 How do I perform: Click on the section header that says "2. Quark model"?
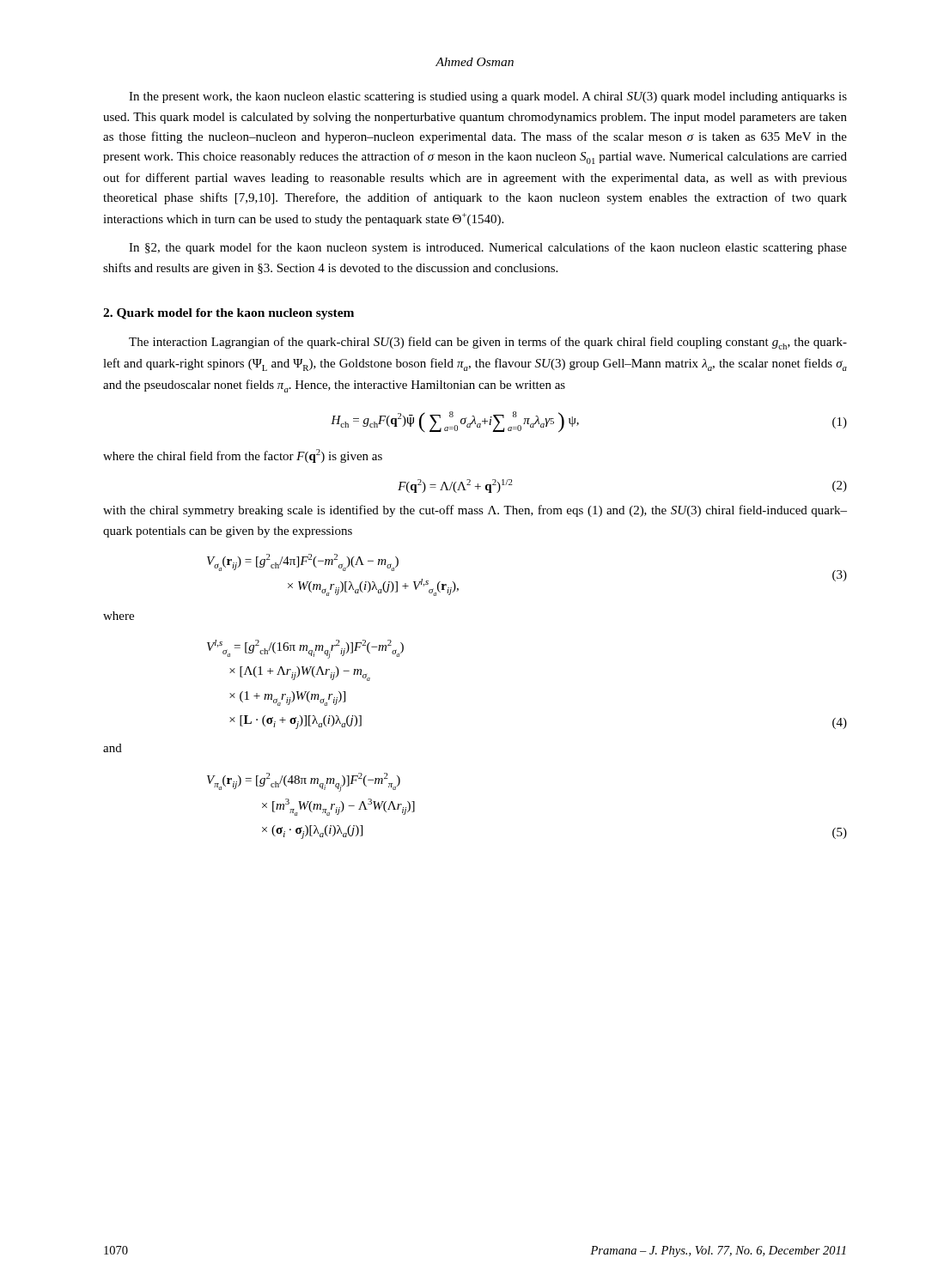[x=229, y=312]
